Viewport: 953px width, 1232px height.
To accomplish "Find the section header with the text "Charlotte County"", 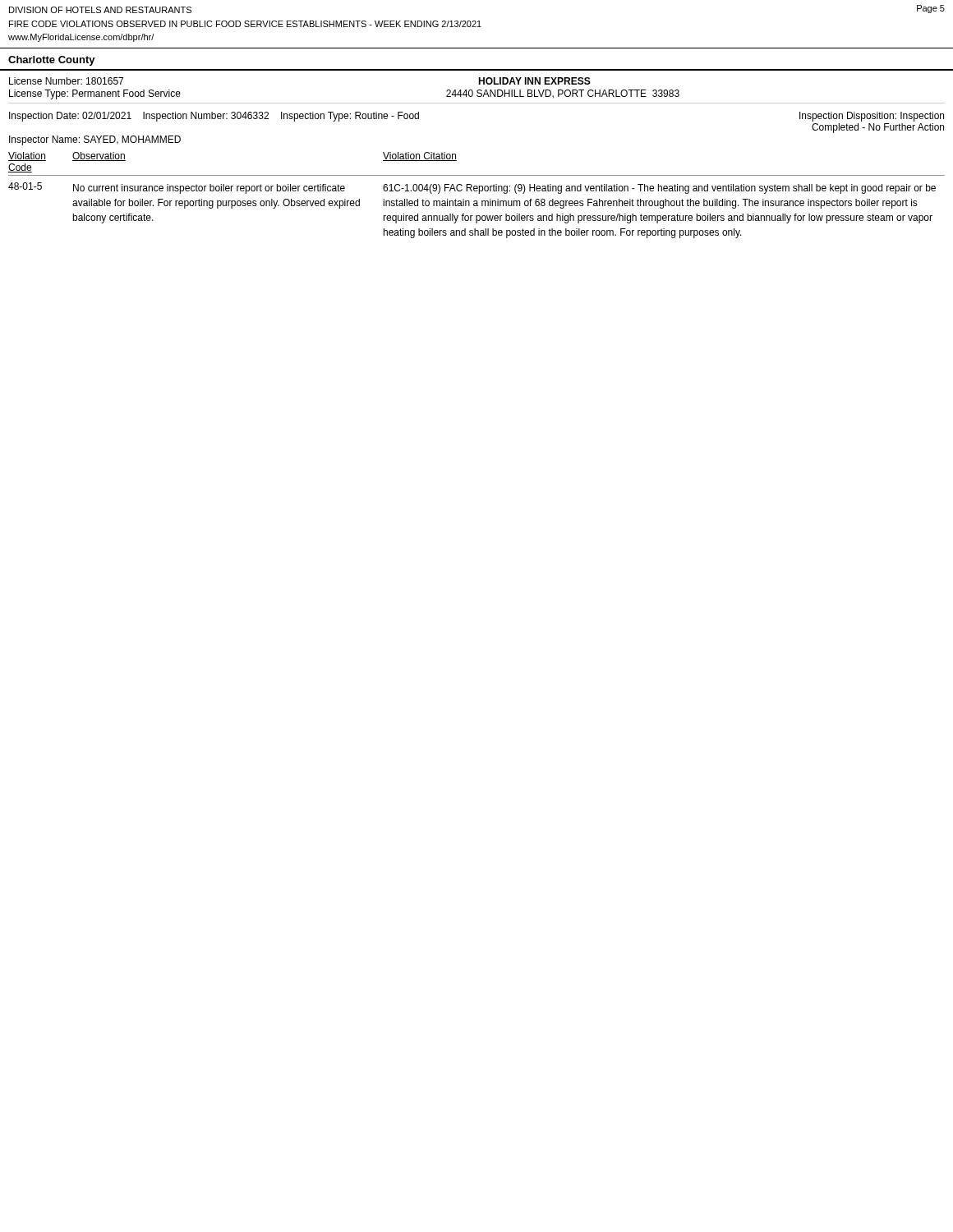I will tap(52, 59).
